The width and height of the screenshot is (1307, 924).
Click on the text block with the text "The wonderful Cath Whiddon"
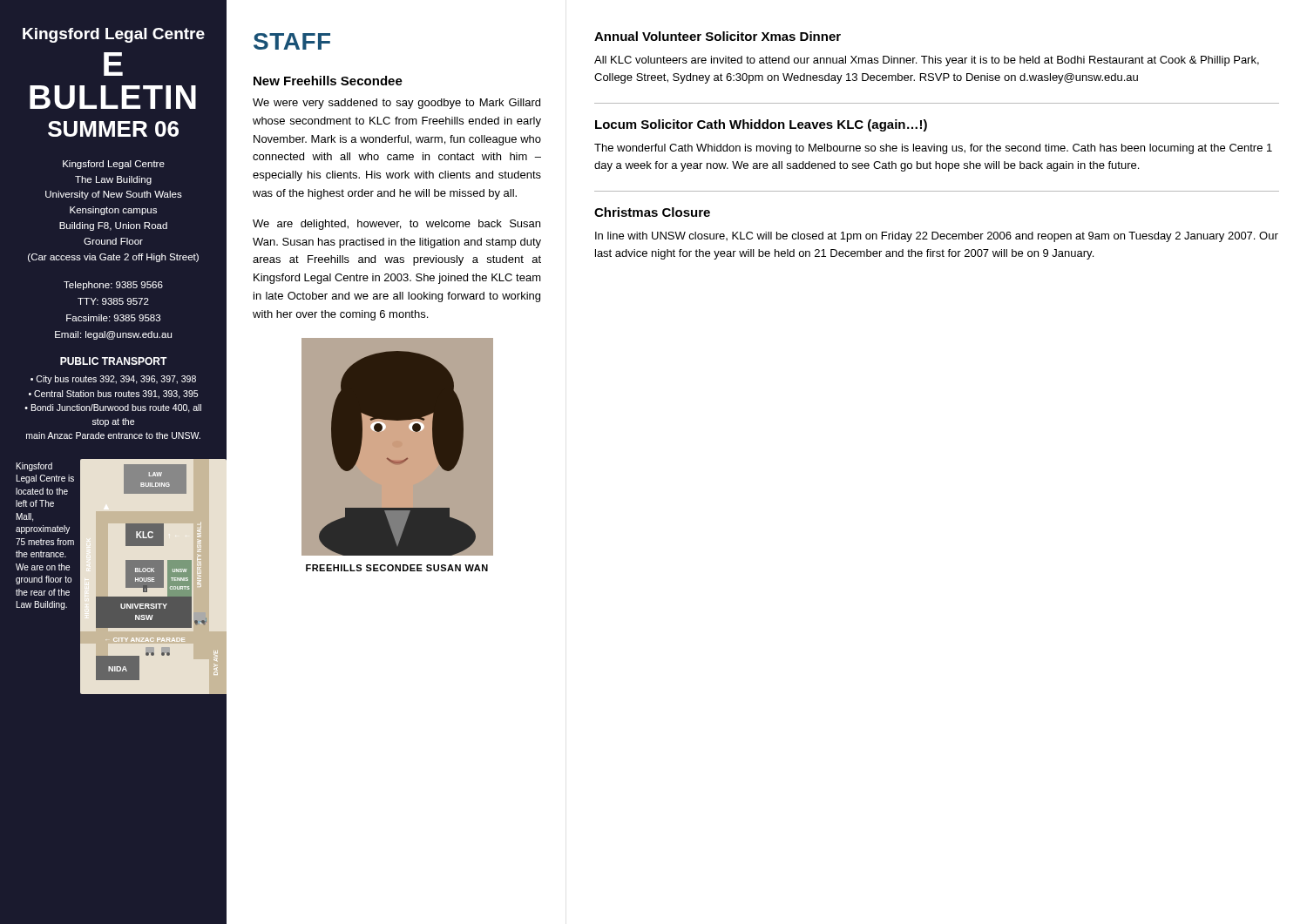(937, 157)
